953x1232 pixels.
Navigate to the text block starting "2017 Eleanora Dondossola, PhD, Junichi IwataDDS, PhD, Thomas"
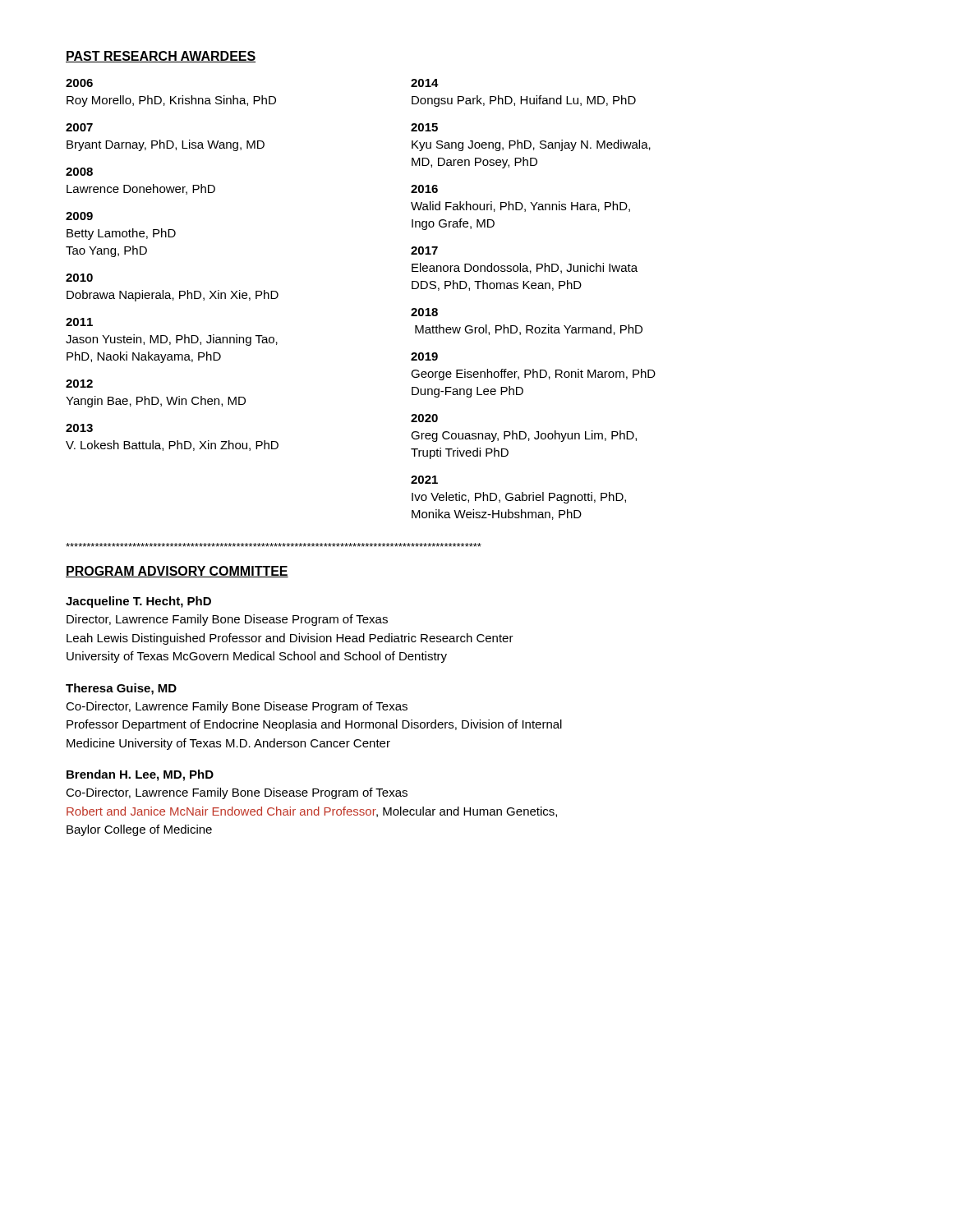click(x=424, y=251)
